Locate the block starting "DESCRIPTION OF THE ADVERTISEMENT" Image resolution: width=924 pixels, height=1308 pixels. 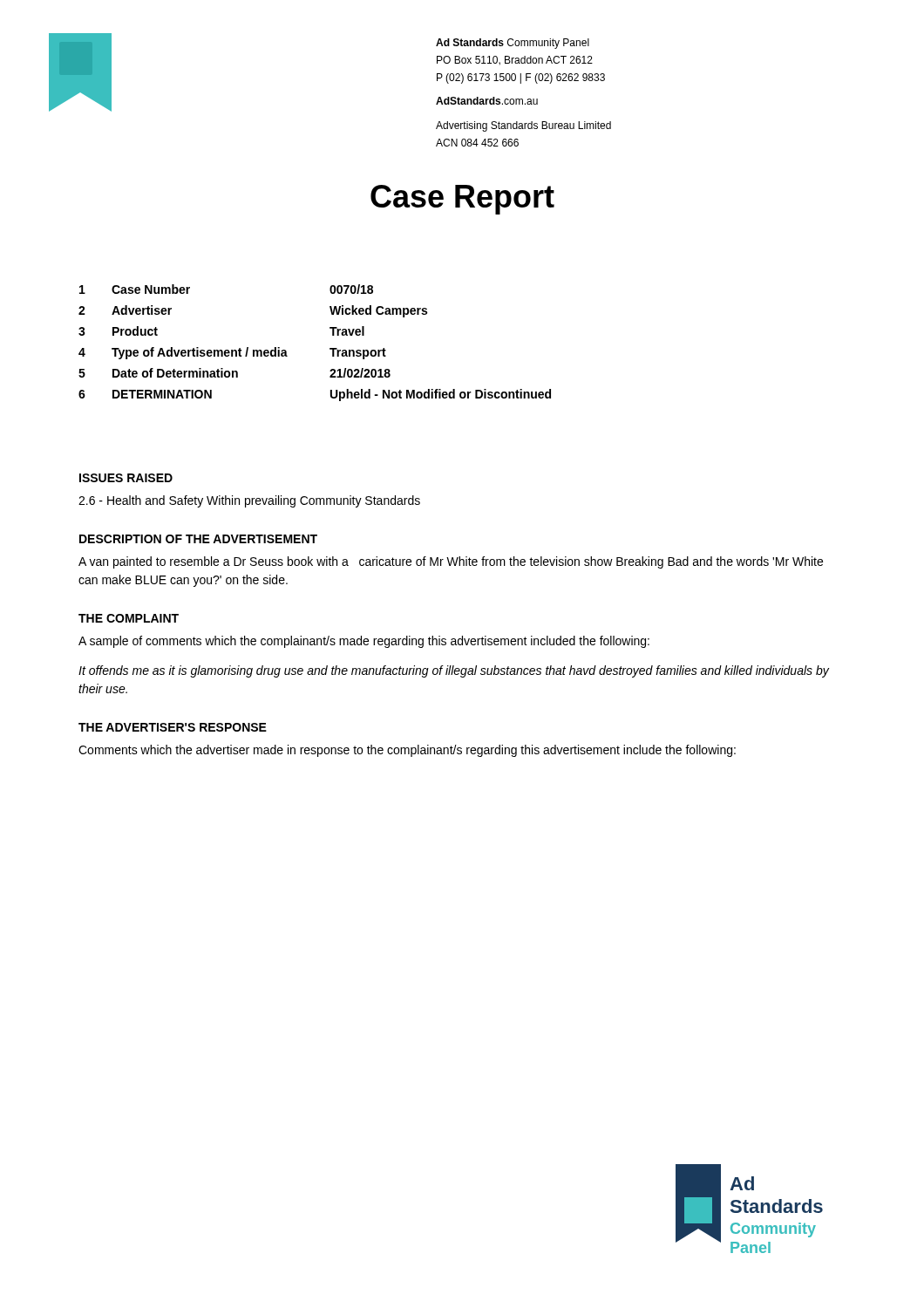(x=198, y=539)
